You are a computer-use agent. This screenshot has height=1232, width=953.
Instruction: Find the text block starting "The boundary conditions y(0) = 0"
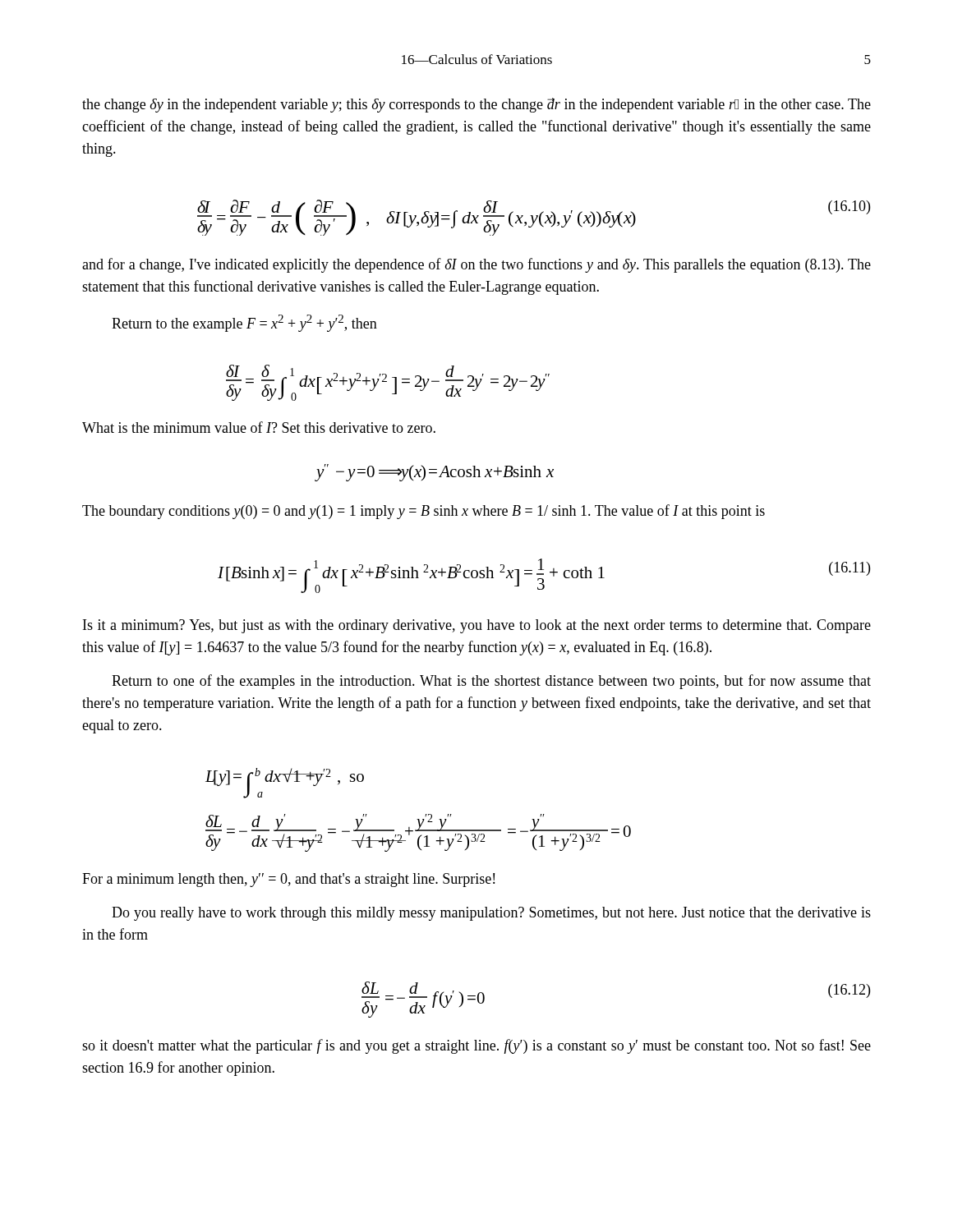pos(424,510)
